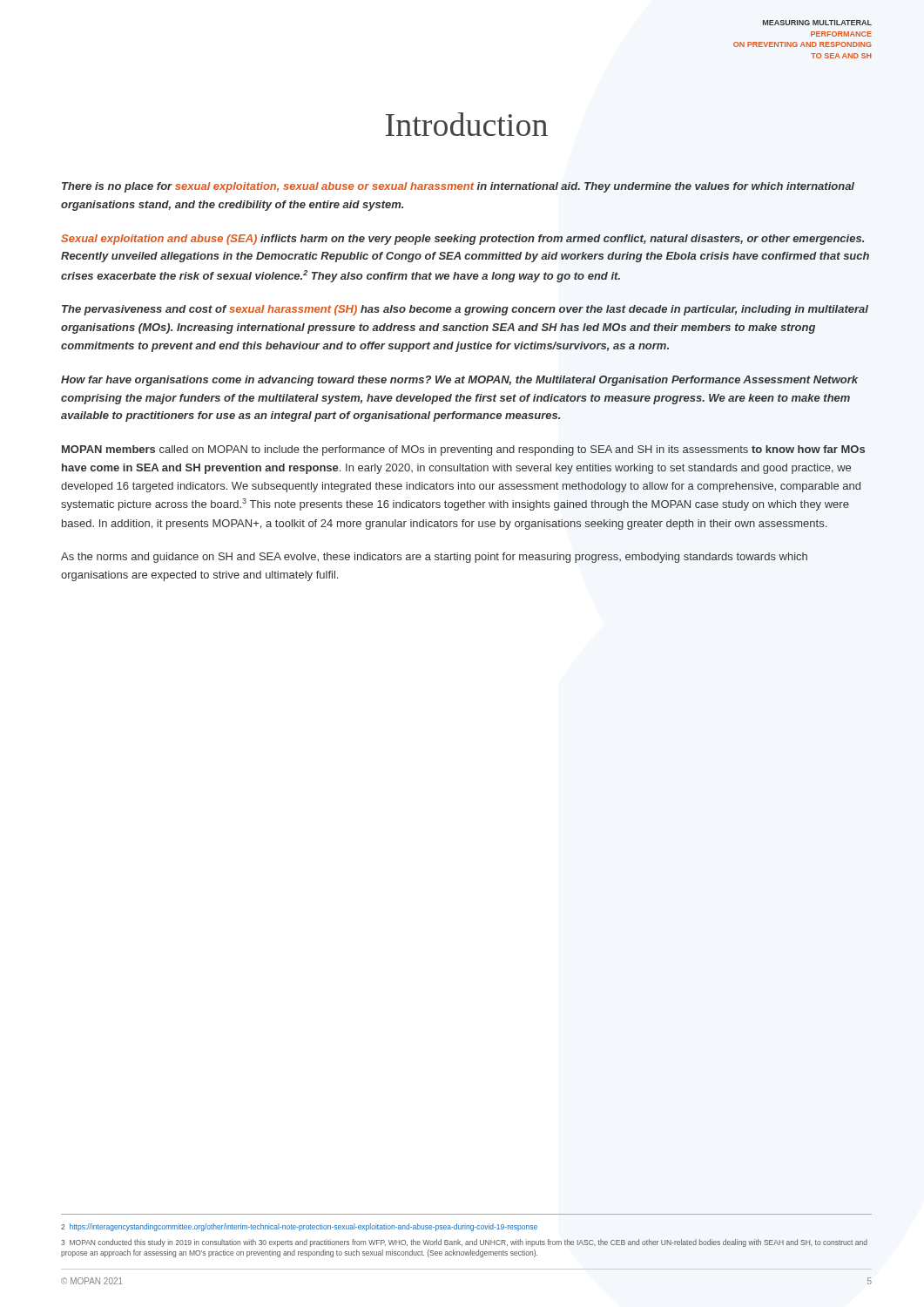Screen dimensions: 1307x924
Task: Find the text block with the text "The pervasiveness and cost of"
Action: (x=465, y=327)
